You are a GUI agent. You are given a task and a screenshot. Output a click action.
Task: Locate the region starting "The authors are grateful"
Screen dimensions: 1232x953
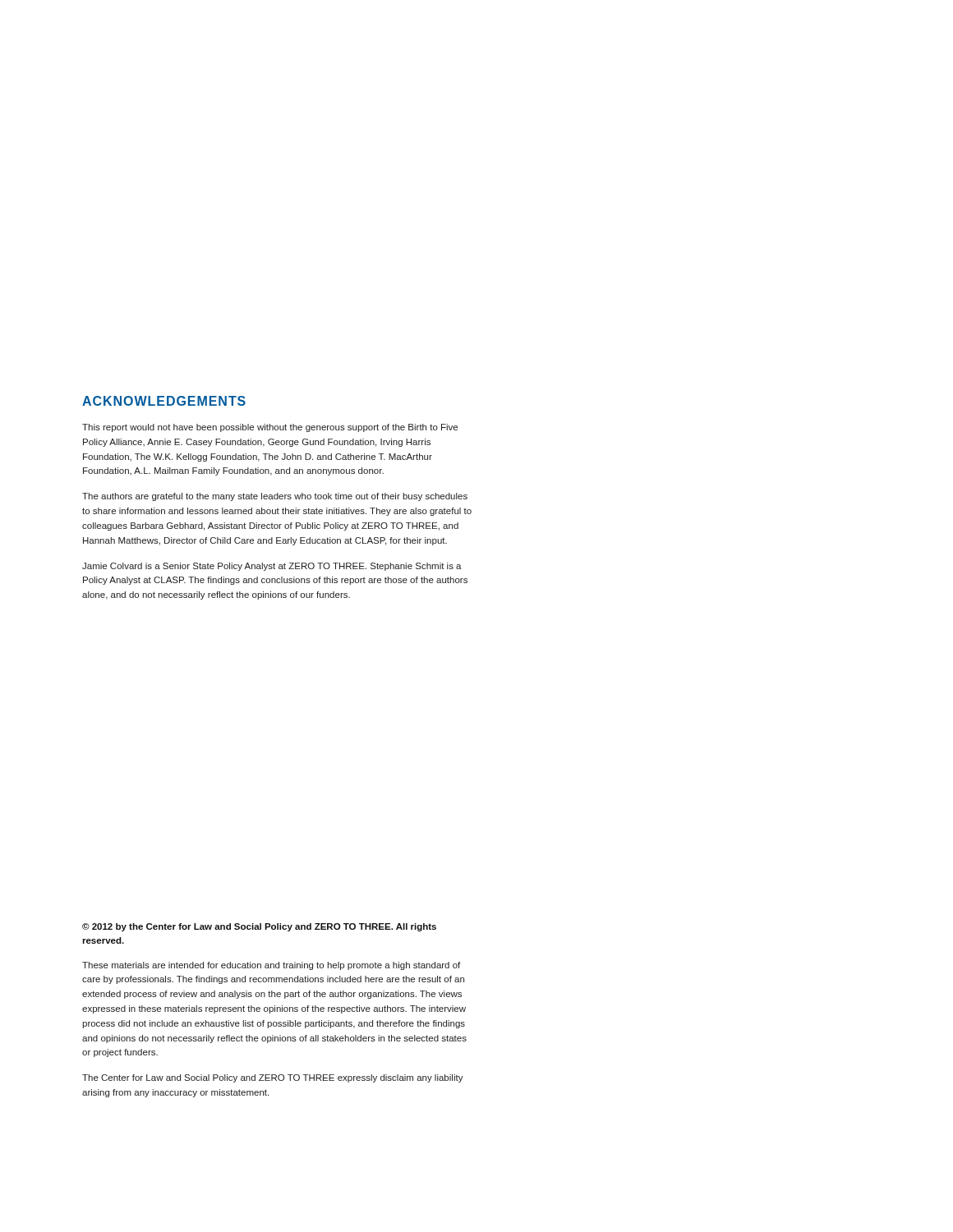277,518
